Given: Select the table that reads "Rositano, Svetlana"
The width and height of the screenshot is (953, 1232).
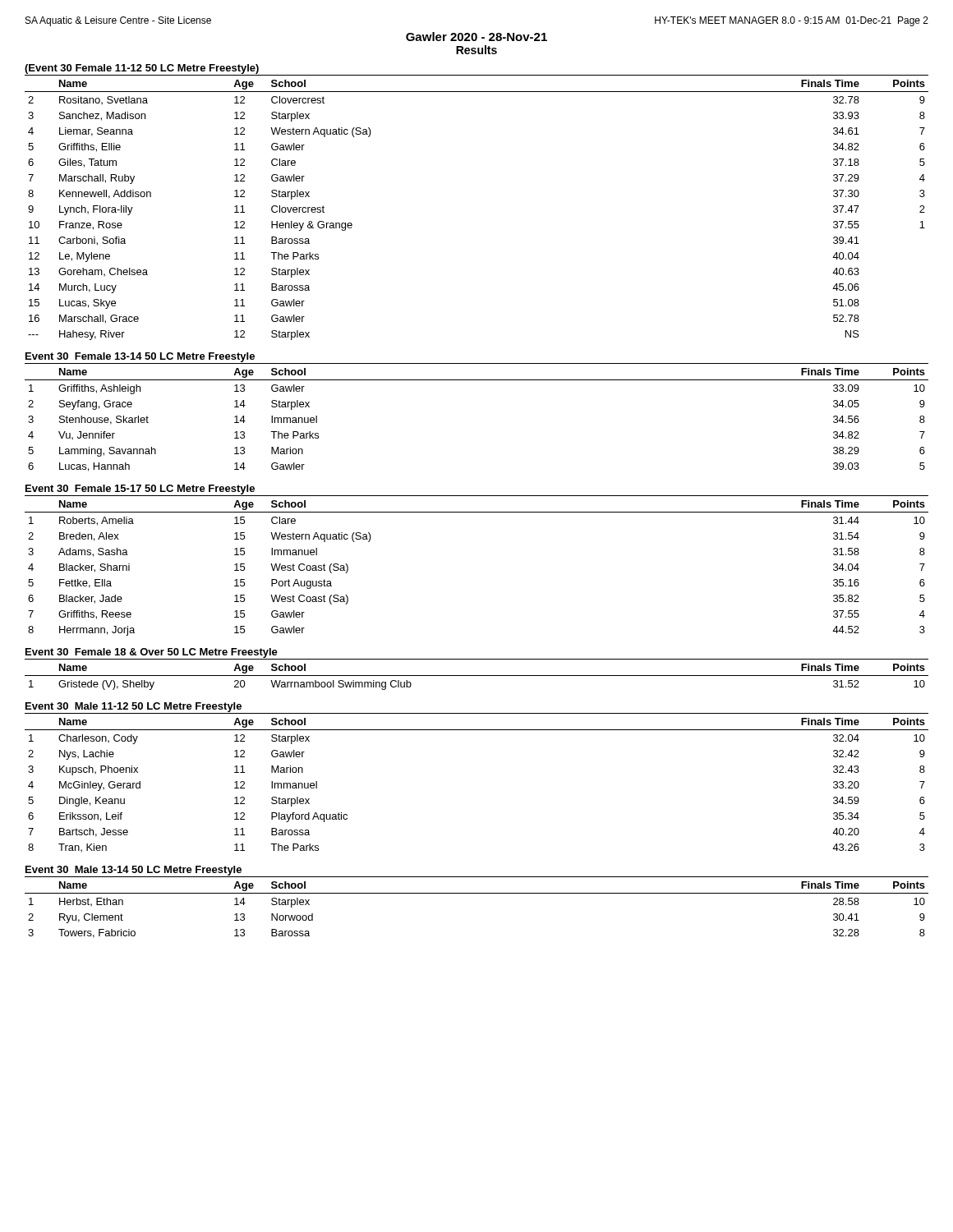Looking at the screenshot, I should point(476,208).
